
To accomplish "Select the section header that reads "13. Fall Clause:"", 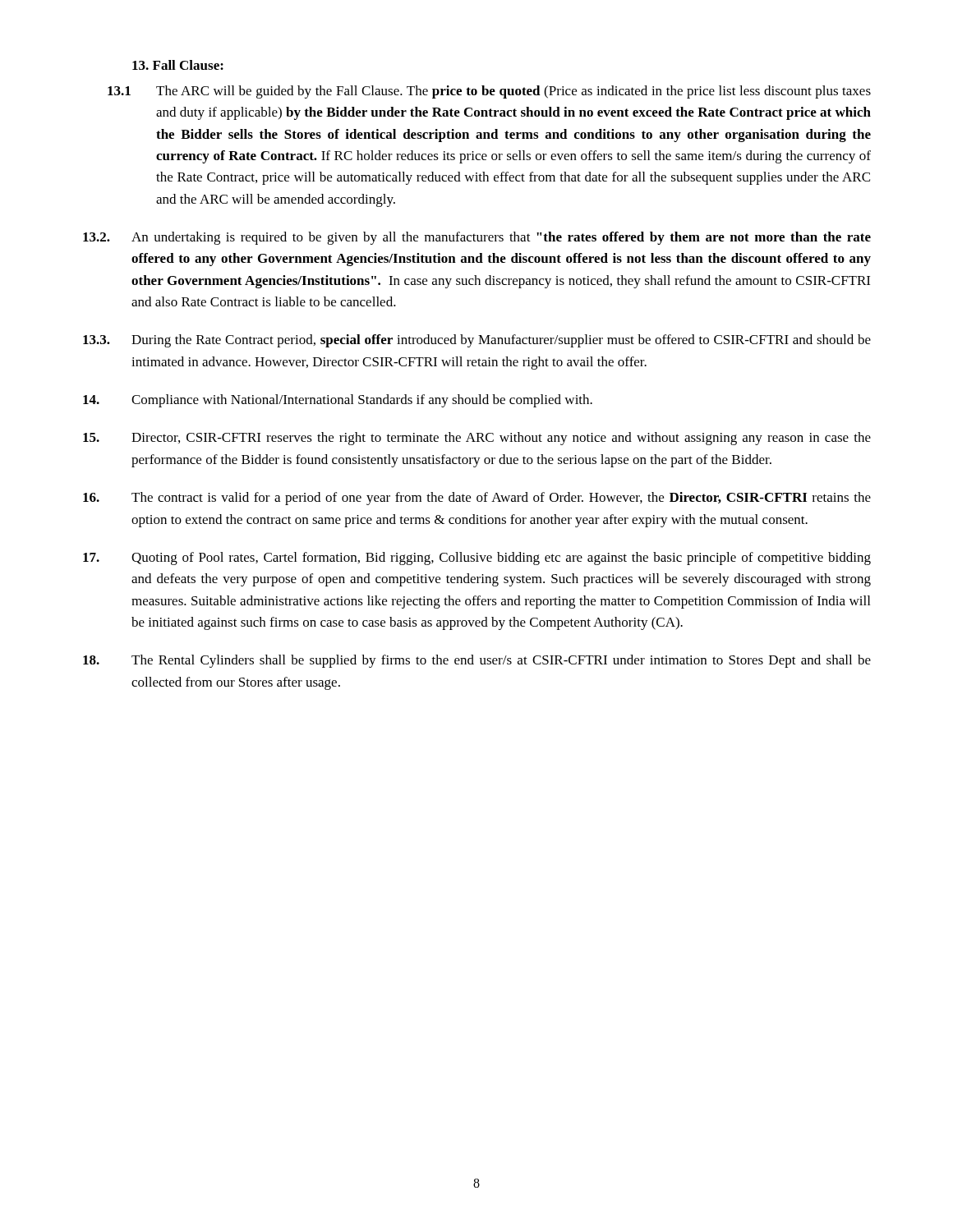I will pyautogui.click(x=178, y=65).
